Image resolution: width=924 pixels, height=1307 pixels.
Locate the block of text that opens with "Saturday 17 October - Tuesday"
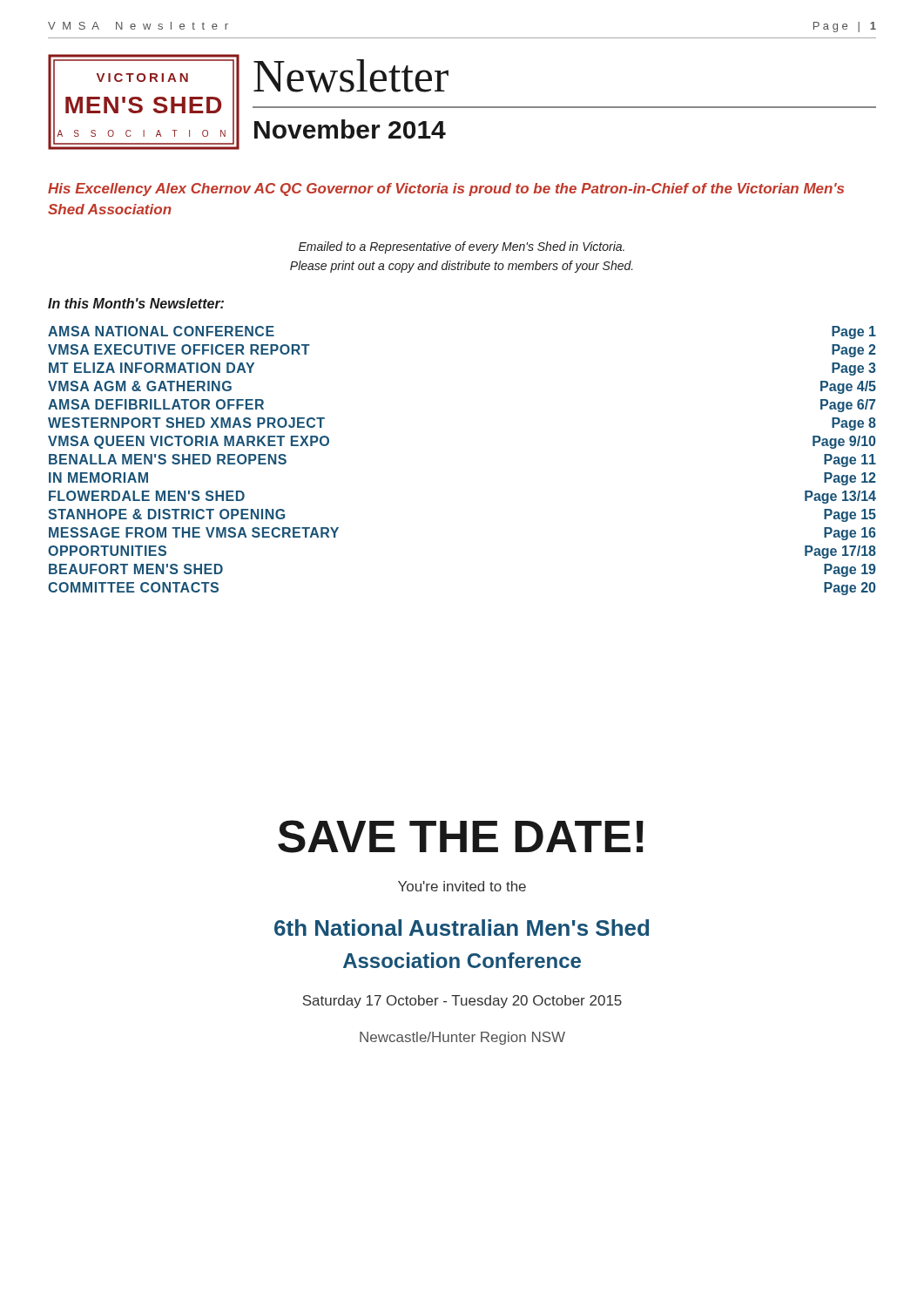coord(462,1001)
